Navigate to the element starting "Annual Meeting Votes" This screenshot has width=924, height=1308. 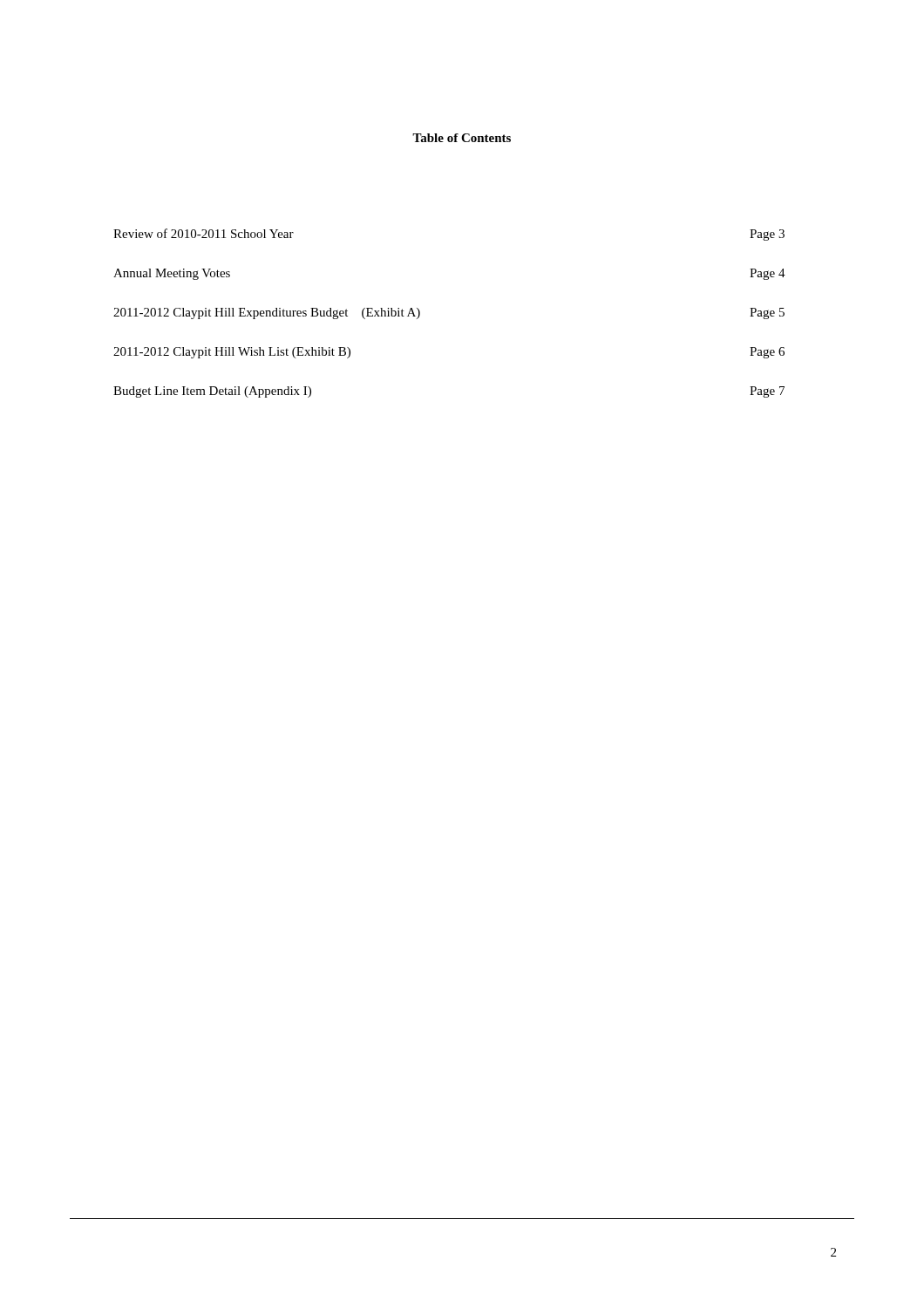click(x=172, y=274)
